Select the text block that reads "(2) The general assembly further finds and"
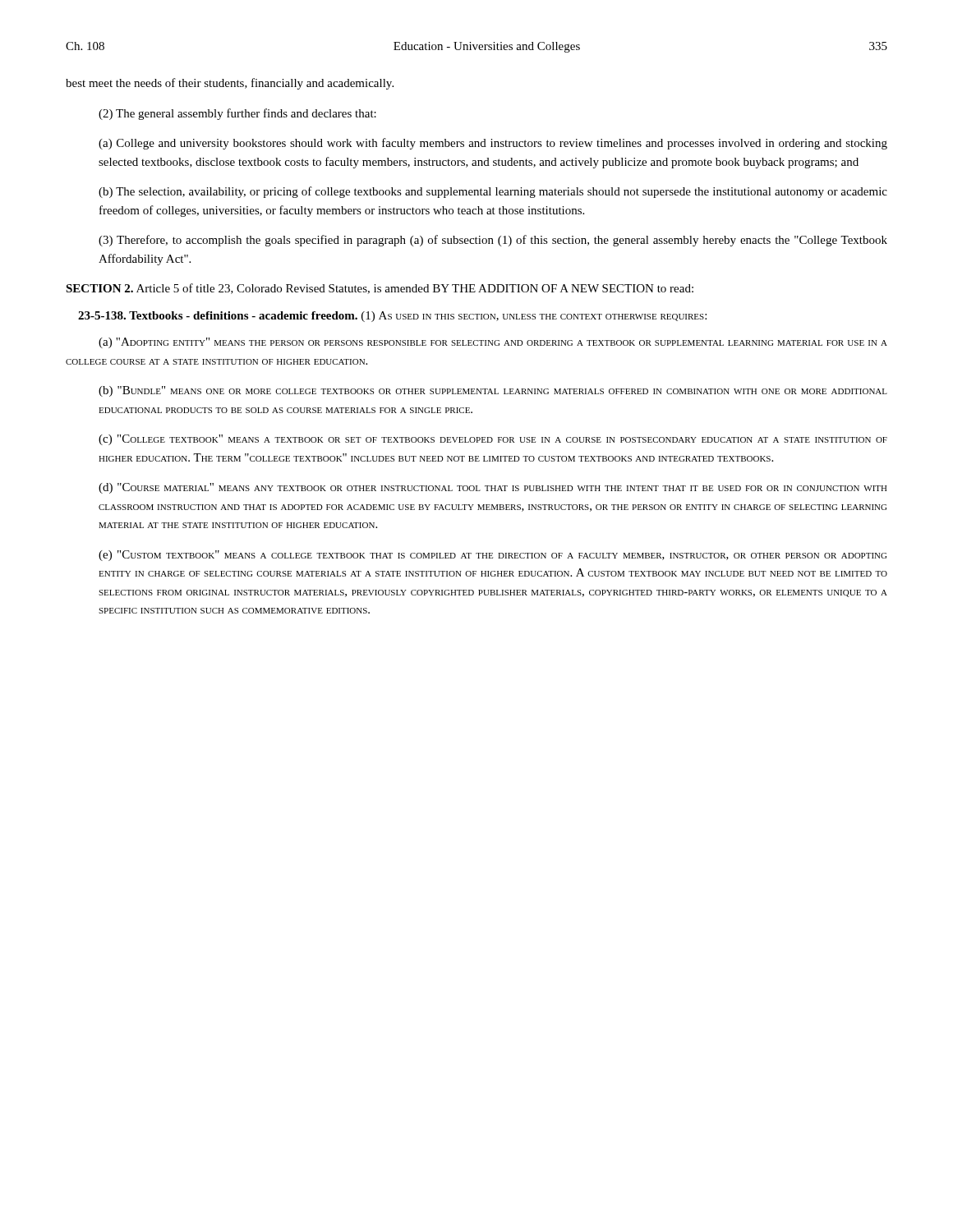 pyautogui.click(x=238, y=113)
